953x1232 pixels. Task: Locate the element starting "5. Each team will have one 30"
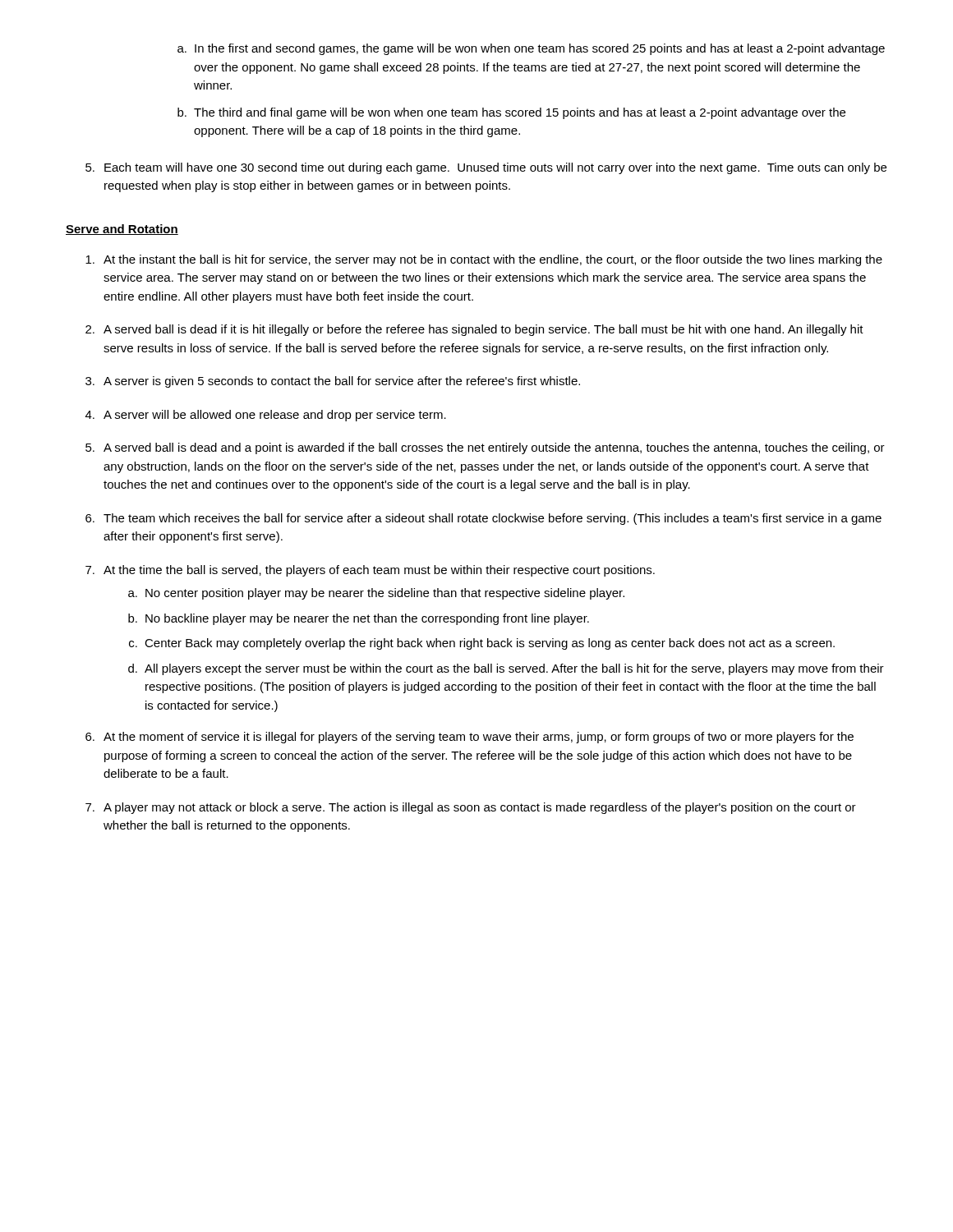(x=476, y=177)
